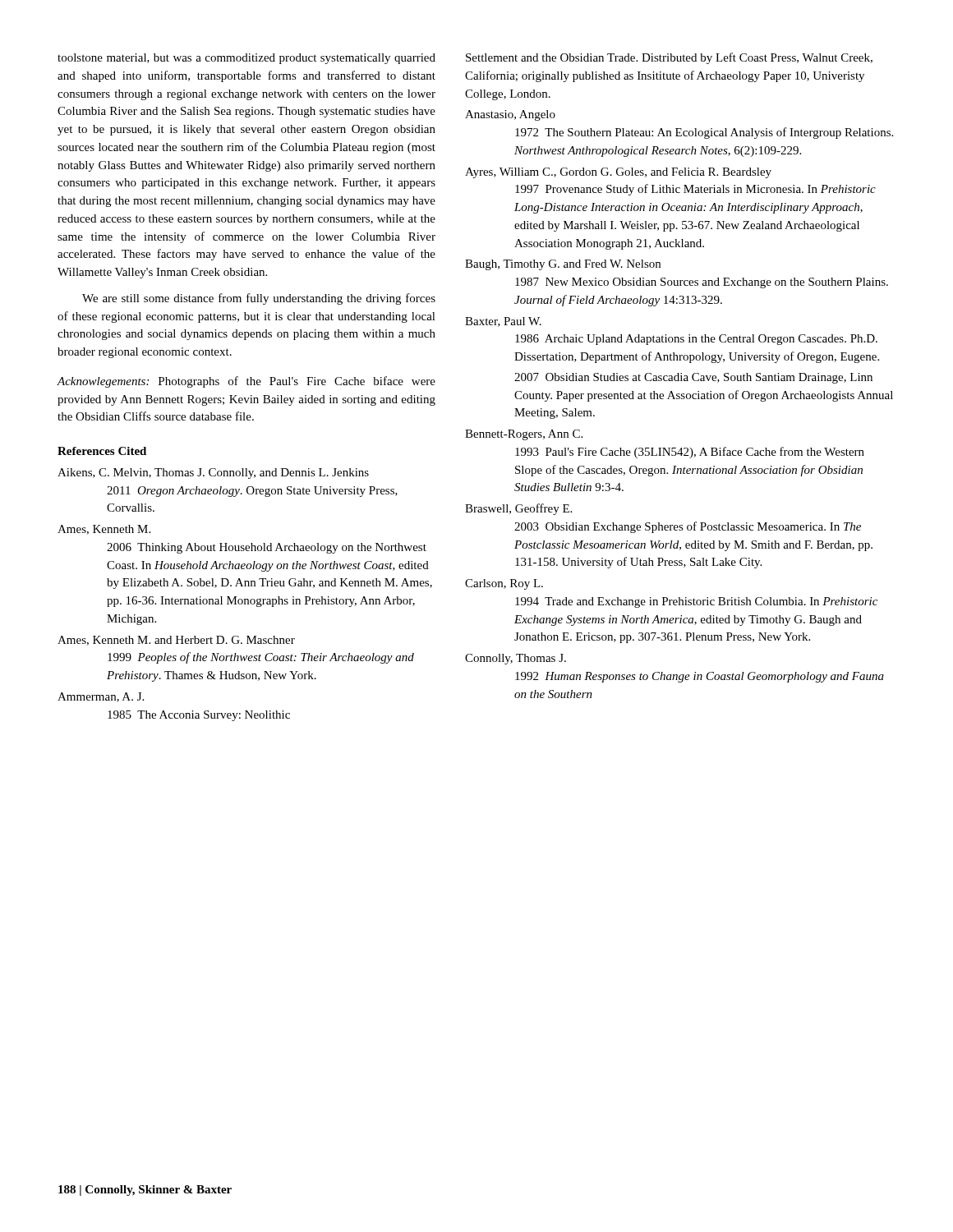Find the region starting "Anastasio, Angelo 1972 The Southern Plateau: An"
This screenshot has height=1232, width=953.
pyautogui.click(x=680, y=133)
